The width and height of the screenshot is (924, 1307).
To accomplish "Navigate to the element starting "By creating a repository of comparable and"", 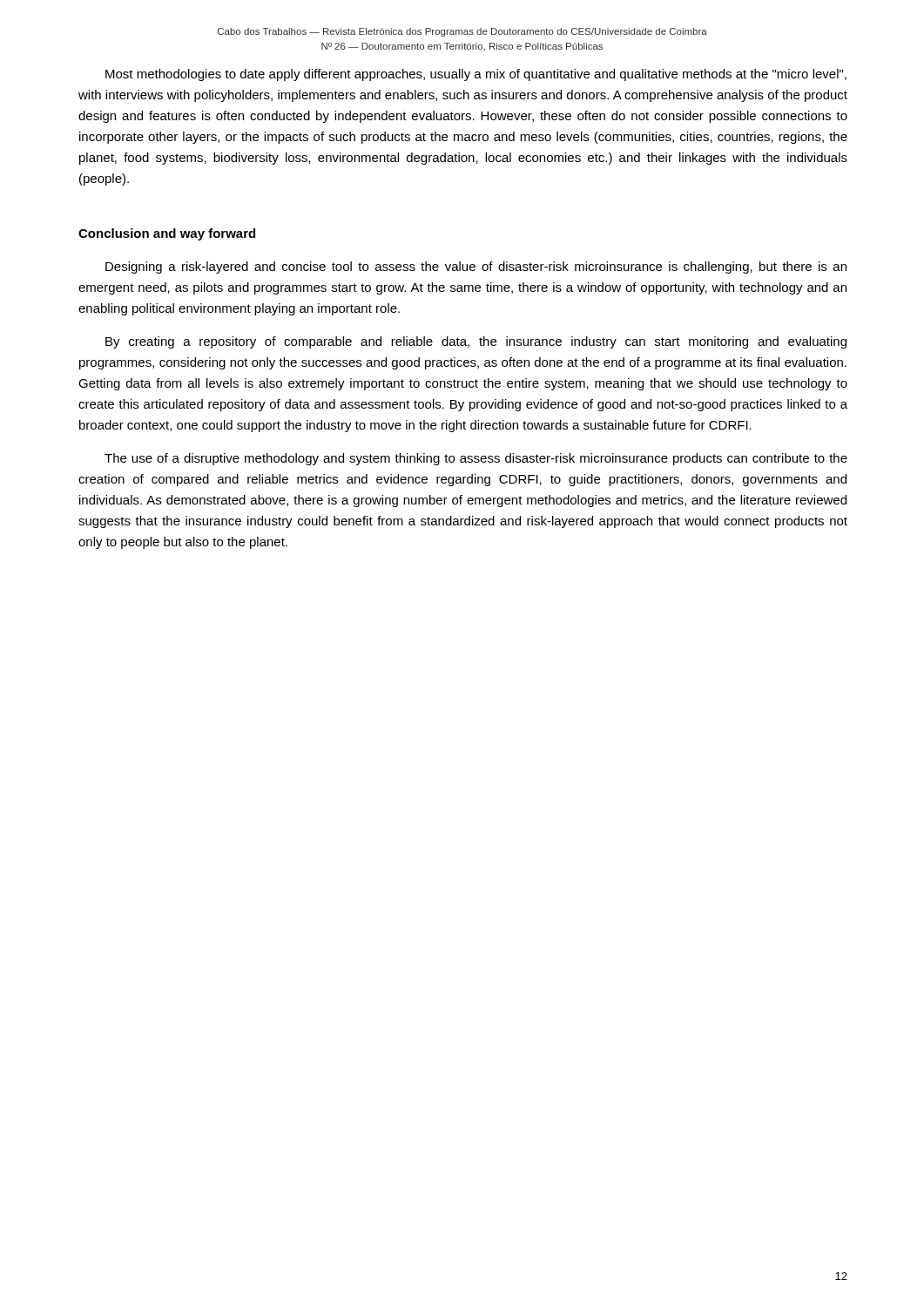I will pyautogui.click(x=463, y=382).
